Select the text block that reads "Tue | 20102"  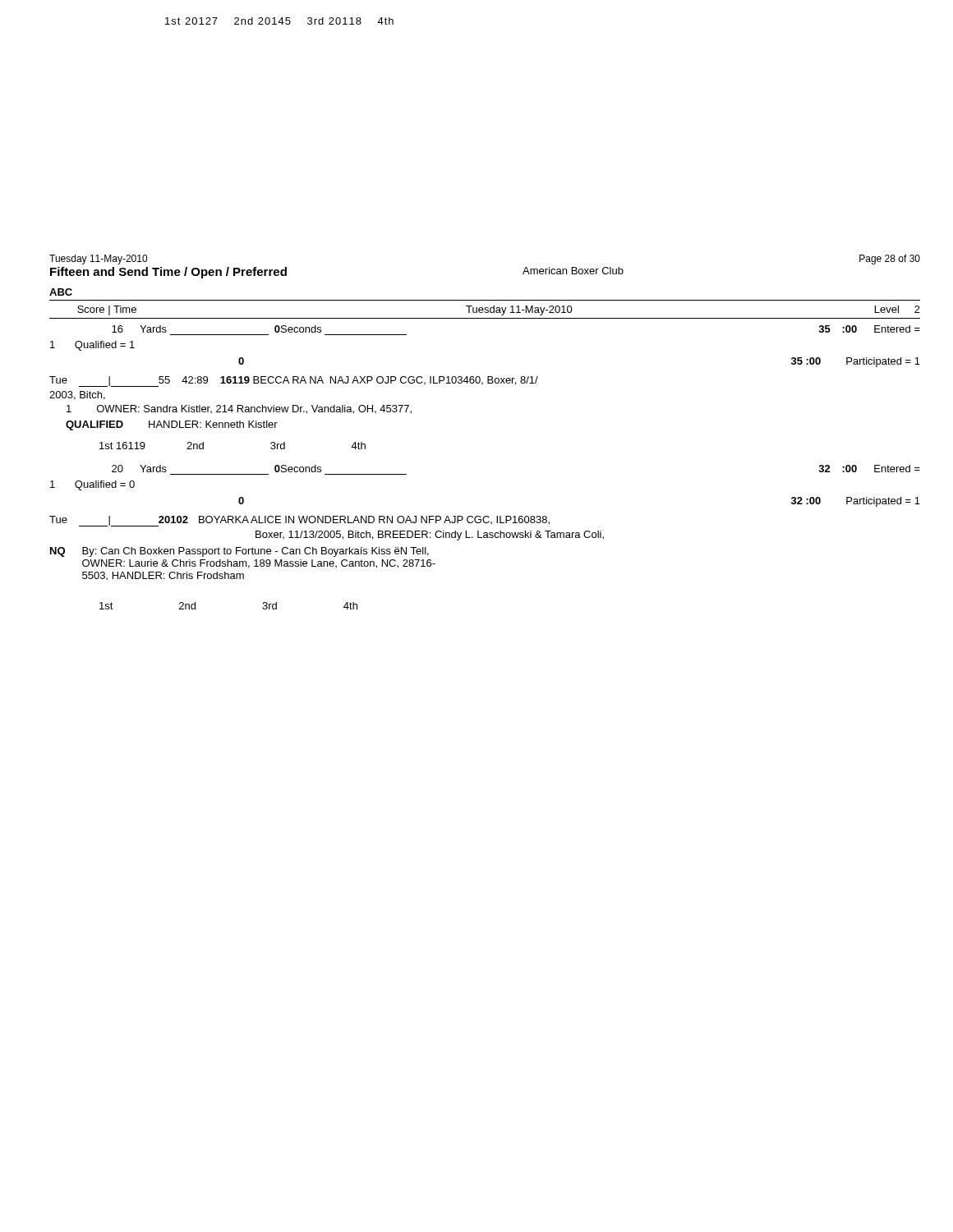click(300, 520)
